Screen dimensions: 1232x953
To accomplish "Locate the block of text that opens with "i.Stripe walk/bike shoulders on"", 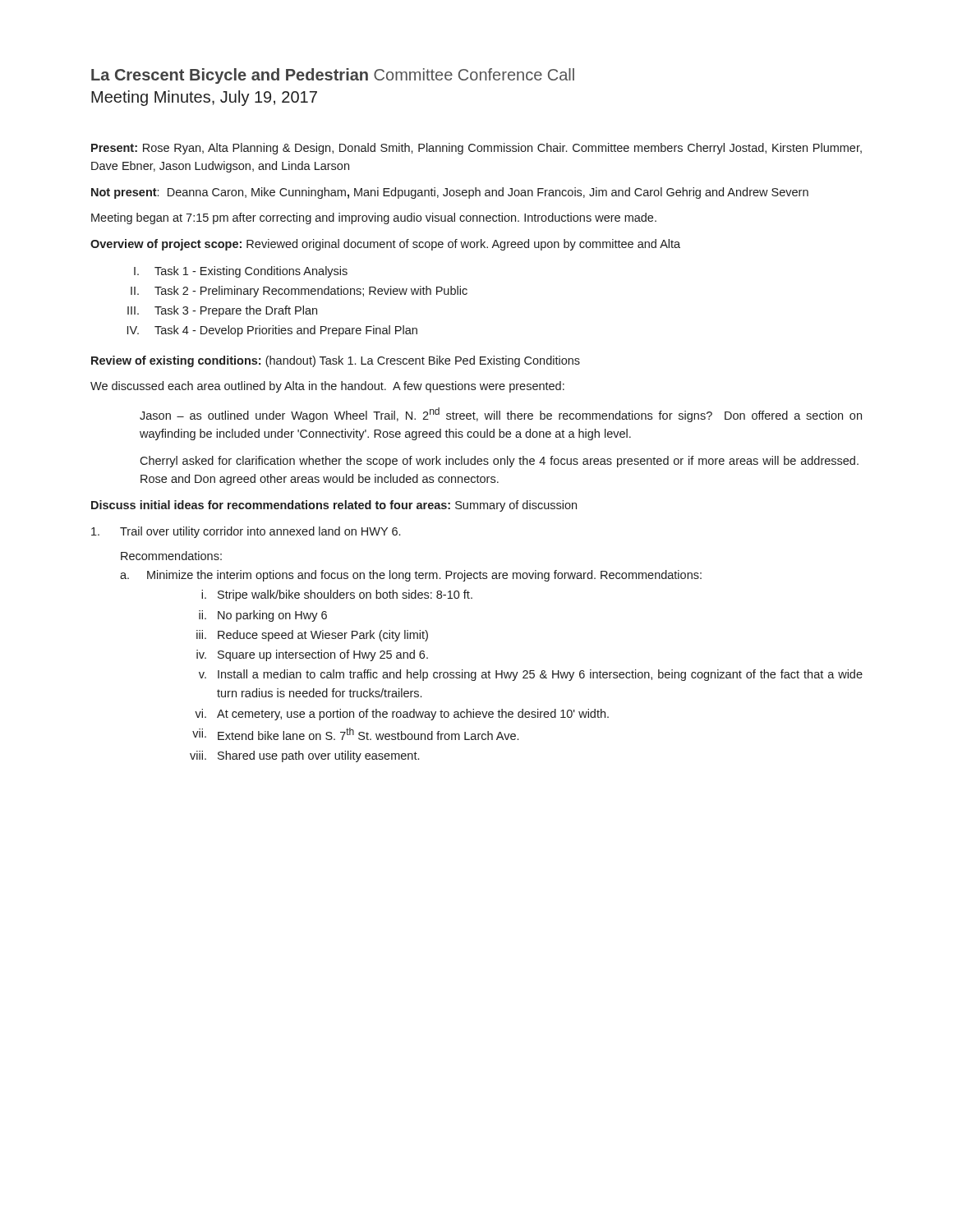I will (x=323, y=595).
